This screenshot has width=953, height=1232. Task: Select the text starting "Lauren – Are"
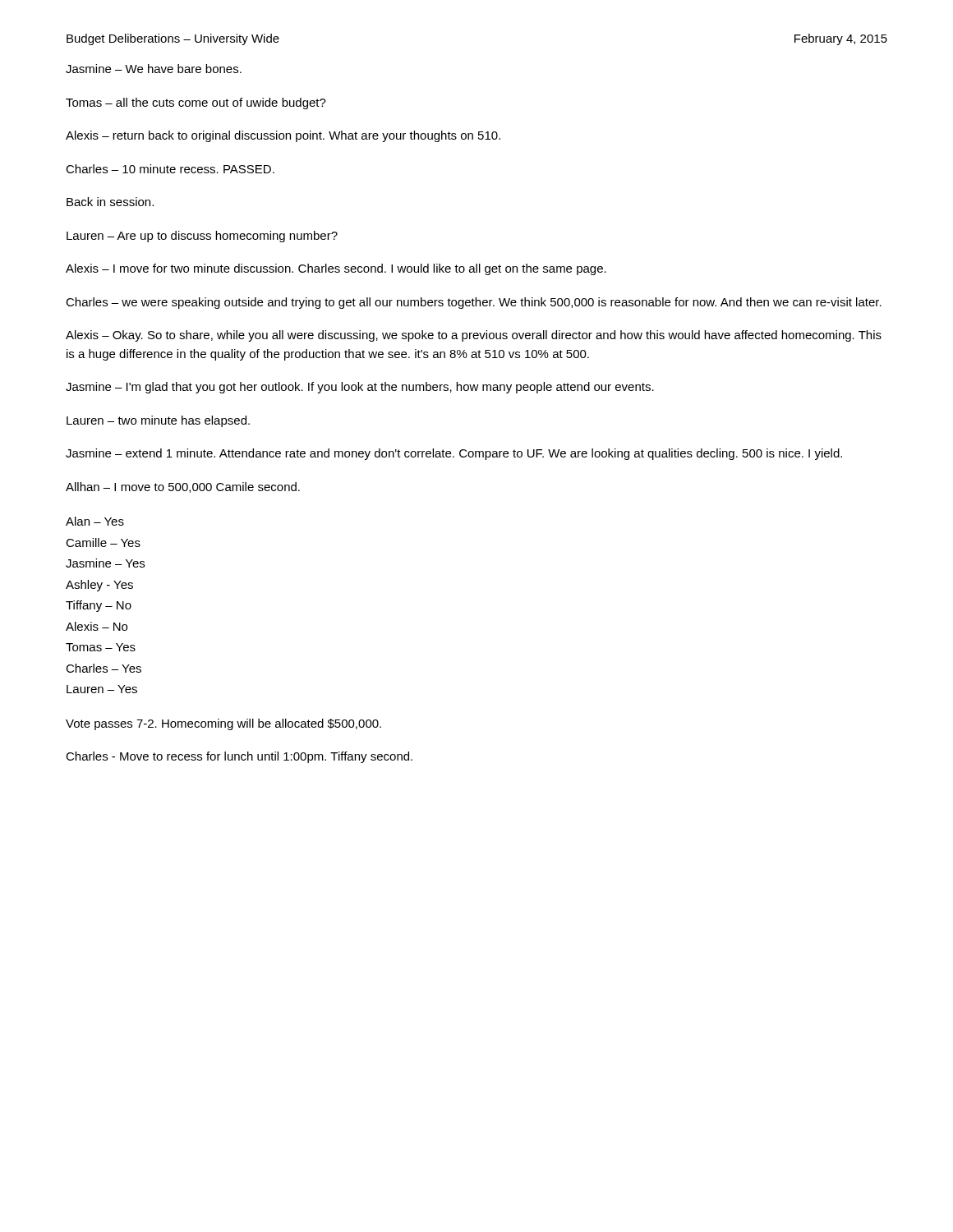pos(202,235)
